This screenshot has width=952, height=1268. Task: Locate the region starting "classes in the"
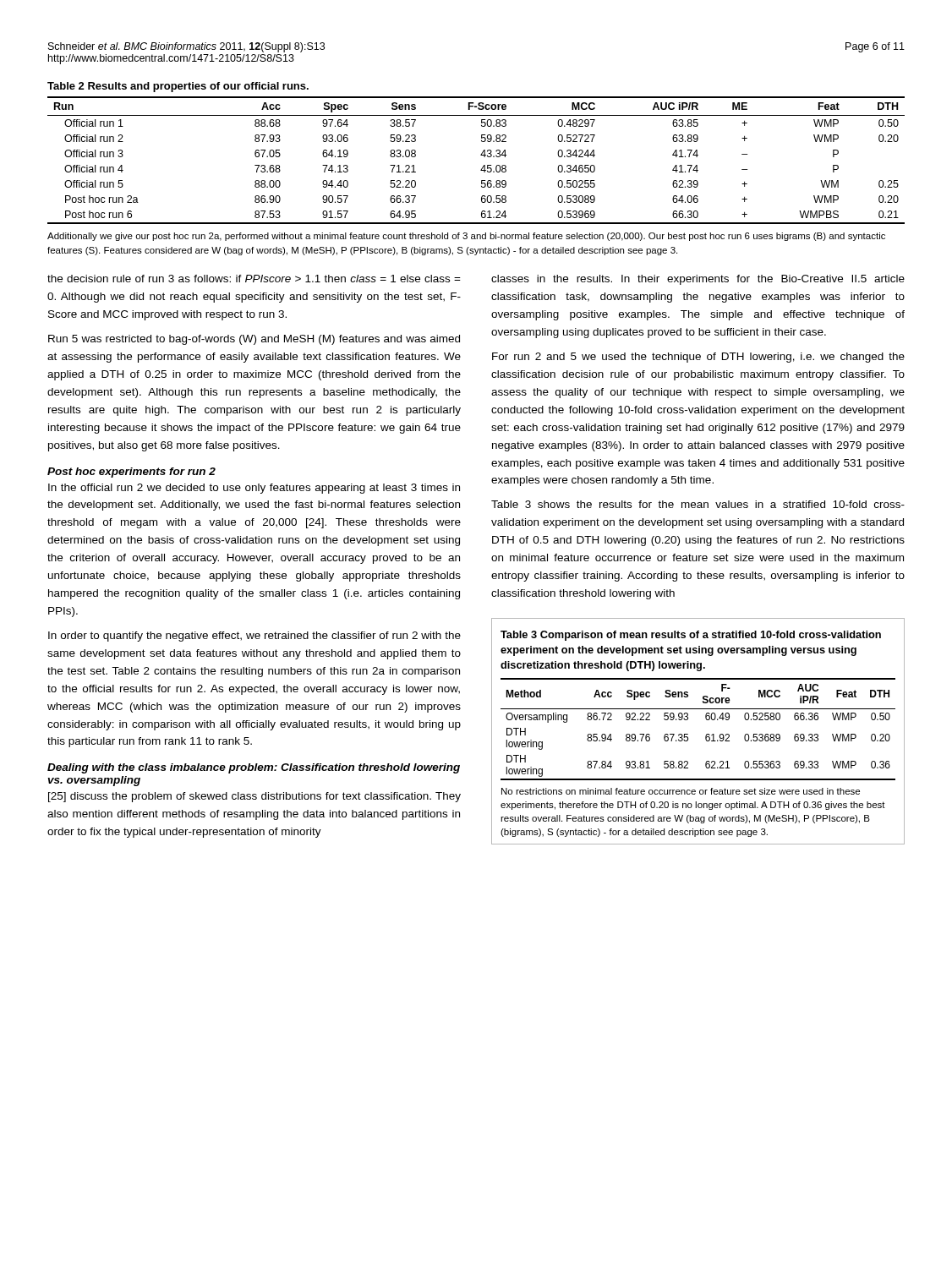coord(698,305)
